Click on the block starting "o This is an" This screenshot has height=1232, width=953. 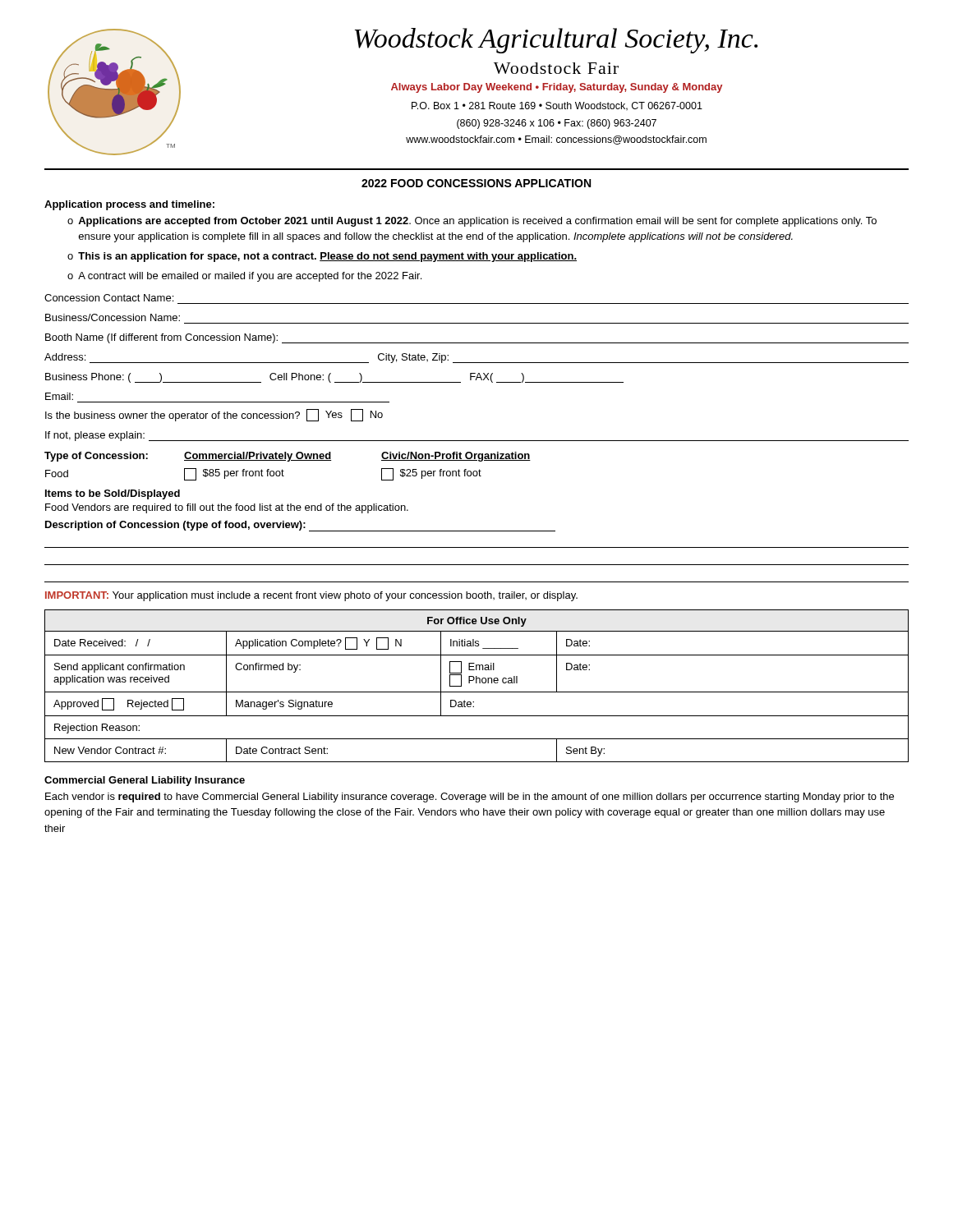(322, 256)
